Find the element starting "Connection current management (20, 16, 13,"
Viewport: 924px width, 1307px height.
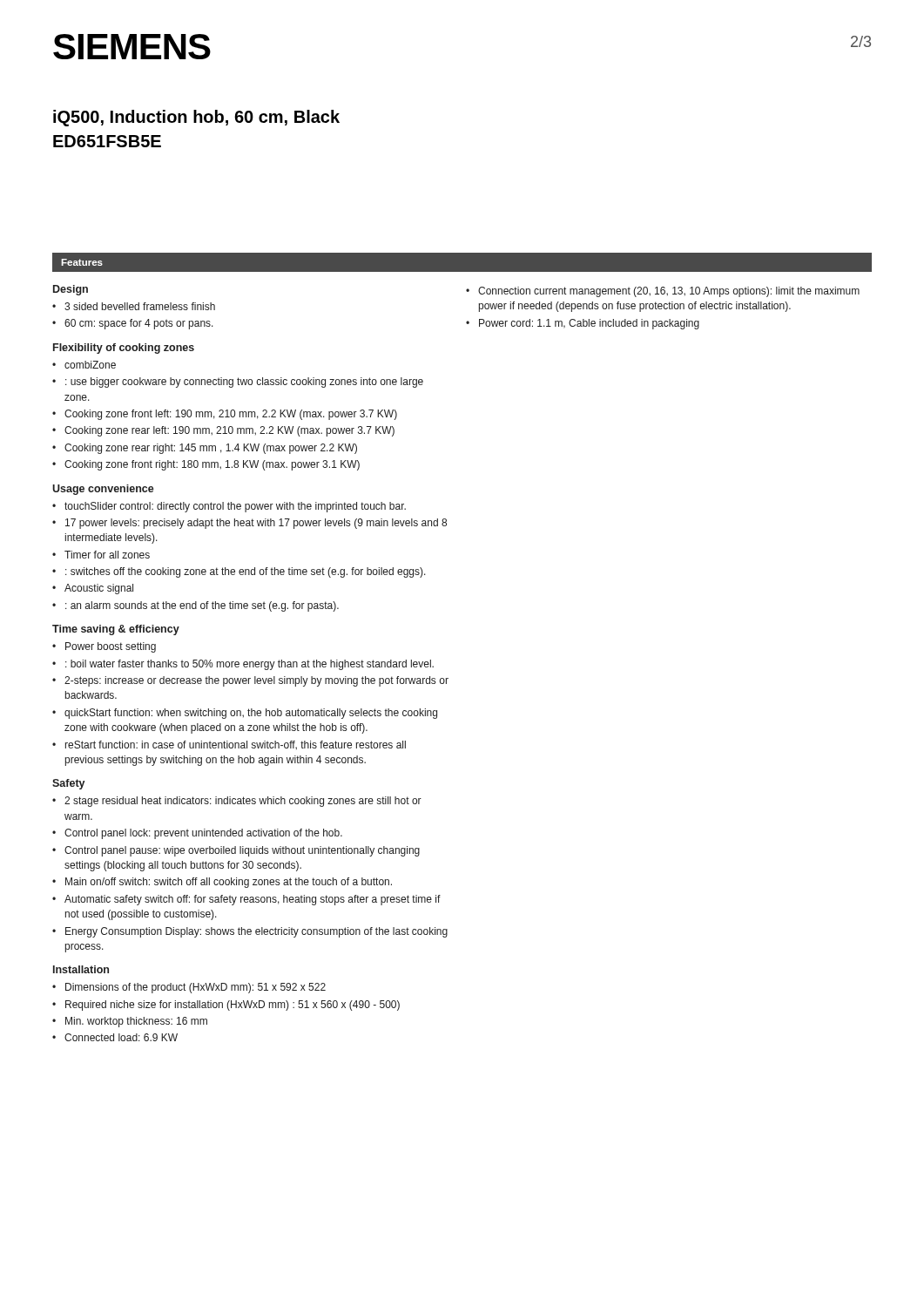pyautogui.click(x=669, y=308)
